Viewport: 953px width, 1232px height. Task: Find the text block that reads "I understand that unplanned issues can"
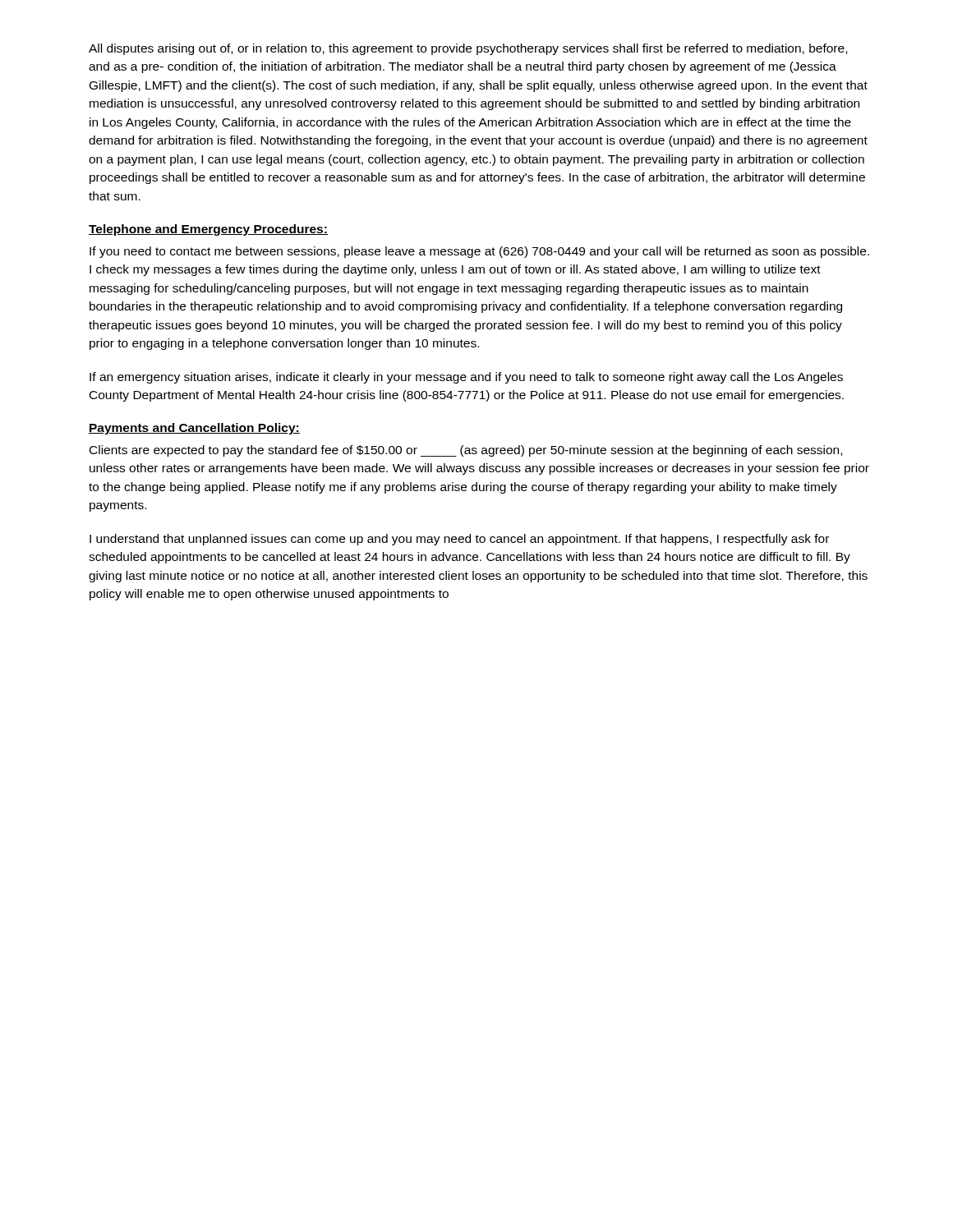(x=478, y=566)
